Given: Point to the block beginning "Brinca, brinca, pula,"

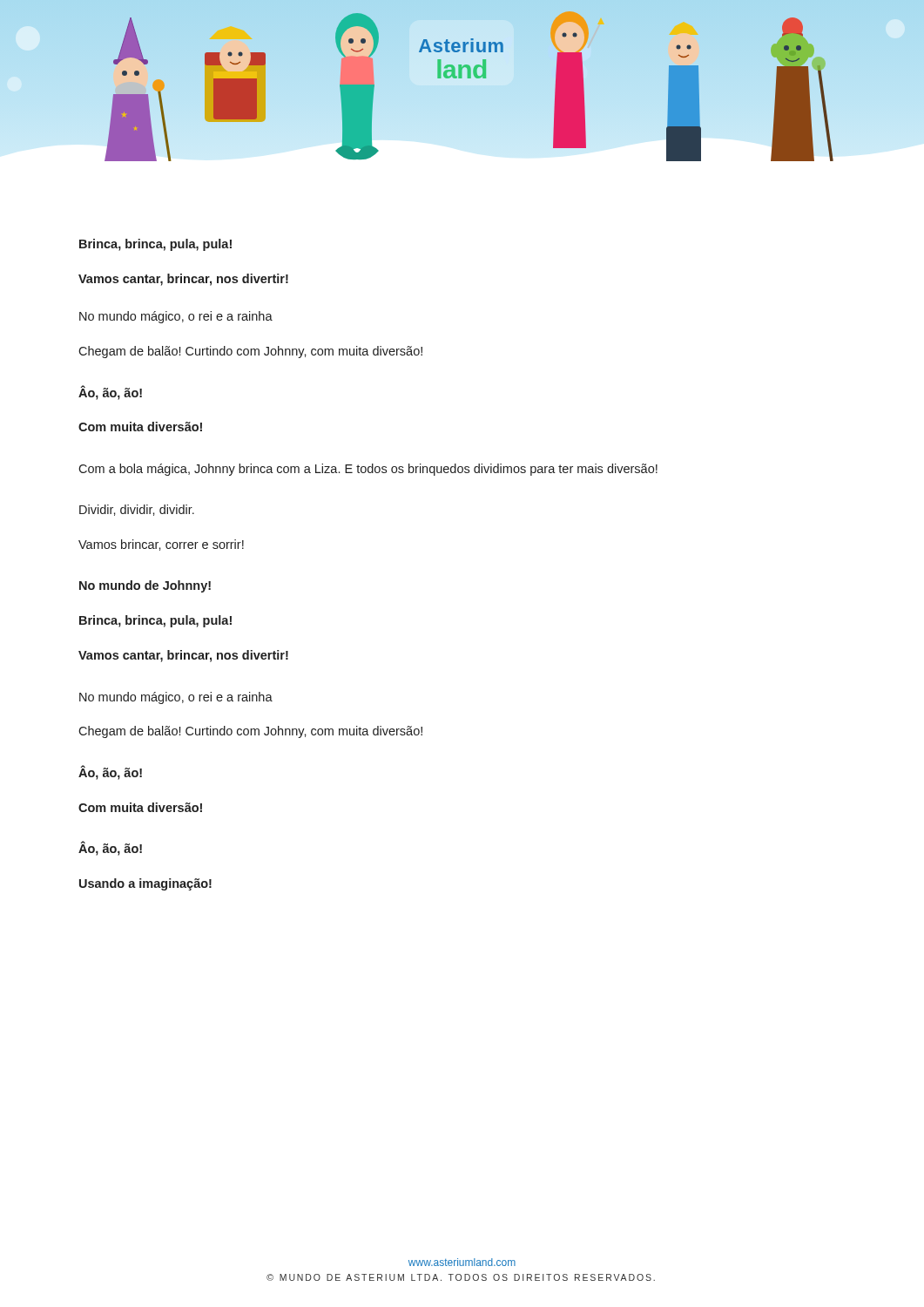Looking at the screenshot, I should [155, 245].
